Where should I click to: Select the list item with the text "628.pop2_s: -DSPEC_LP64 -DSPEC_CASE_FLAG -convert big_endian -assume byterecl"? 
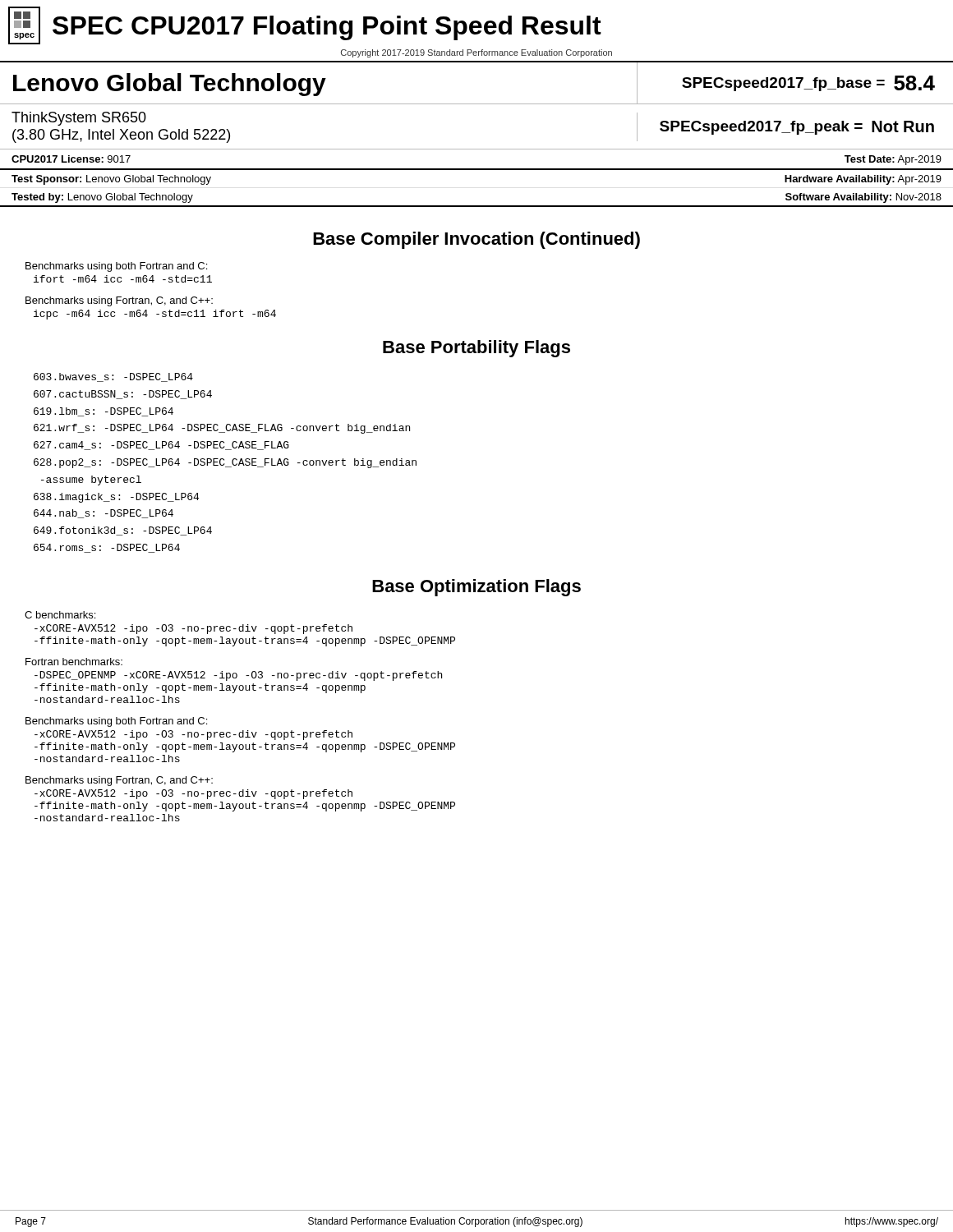tap(225, 471)
